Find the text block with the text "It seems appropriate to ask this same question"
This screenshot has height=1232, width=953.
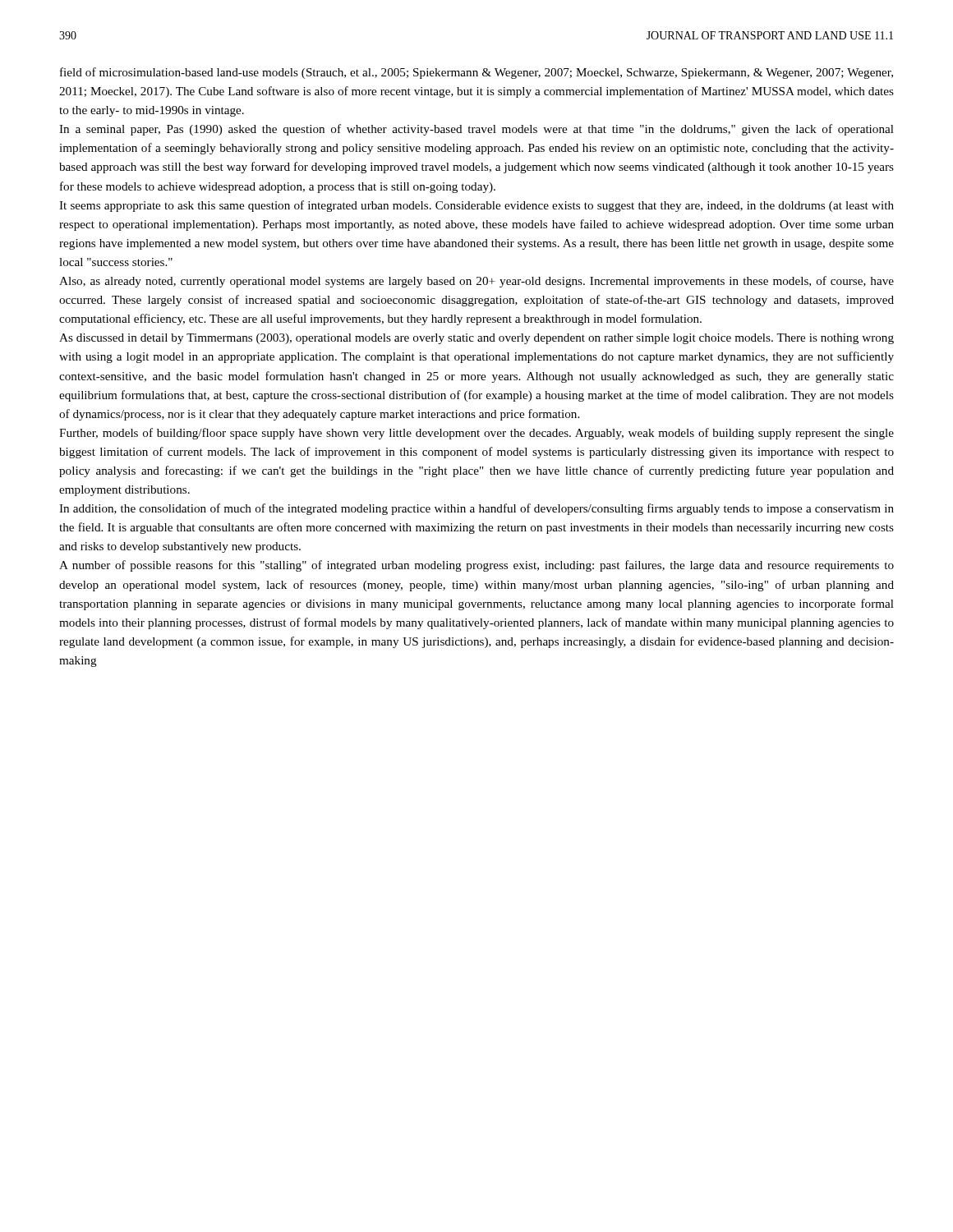click(x=476, y=233)
